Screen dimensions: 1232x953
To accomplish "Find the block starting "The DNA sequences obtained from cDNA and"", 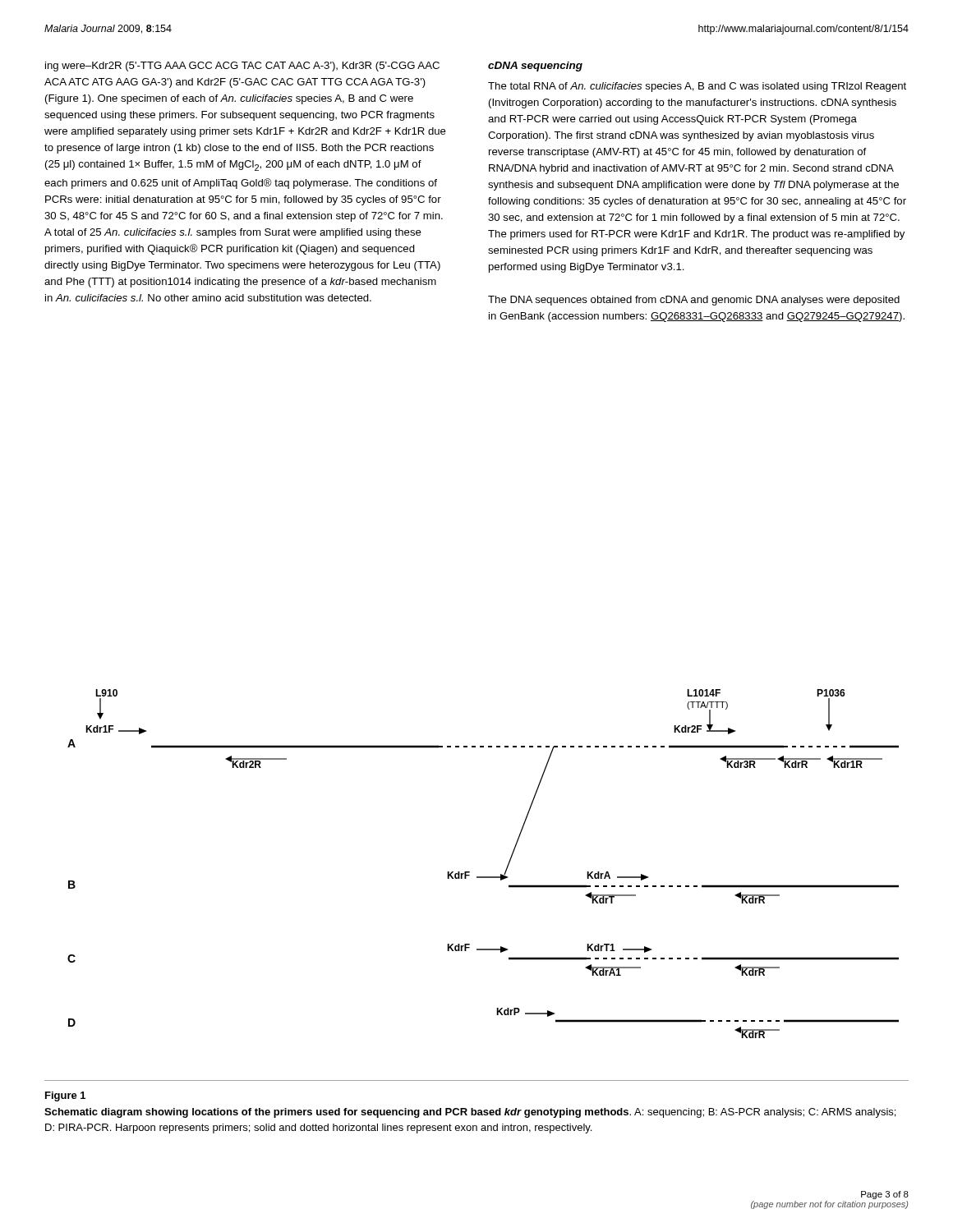I will tap(697, 308).
